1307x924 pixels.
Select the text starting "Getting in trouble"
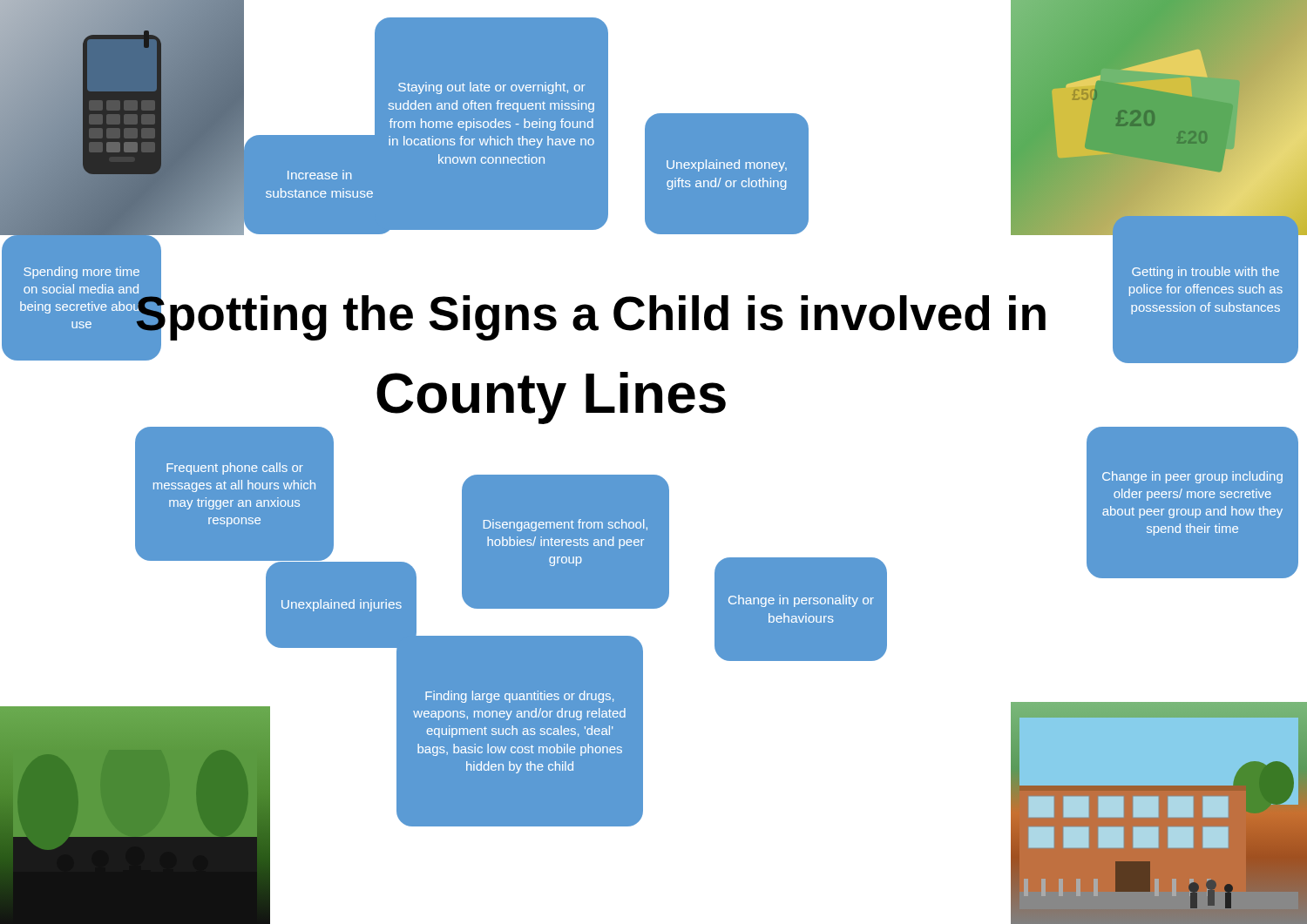click(x=1205, y=289)
